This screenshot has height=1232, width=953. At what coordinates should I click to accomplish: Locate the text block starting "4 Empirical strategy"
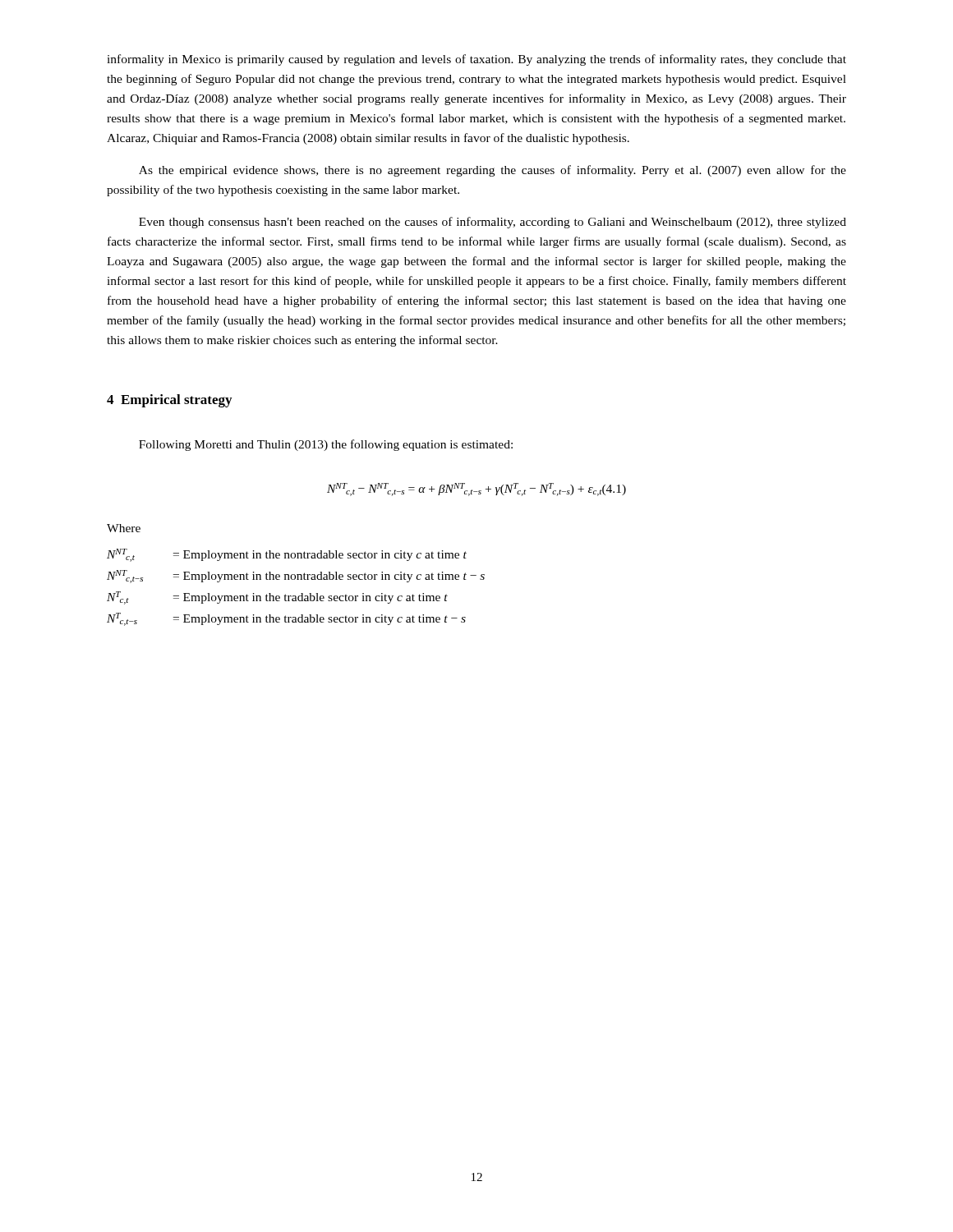[x=169, y=400]
